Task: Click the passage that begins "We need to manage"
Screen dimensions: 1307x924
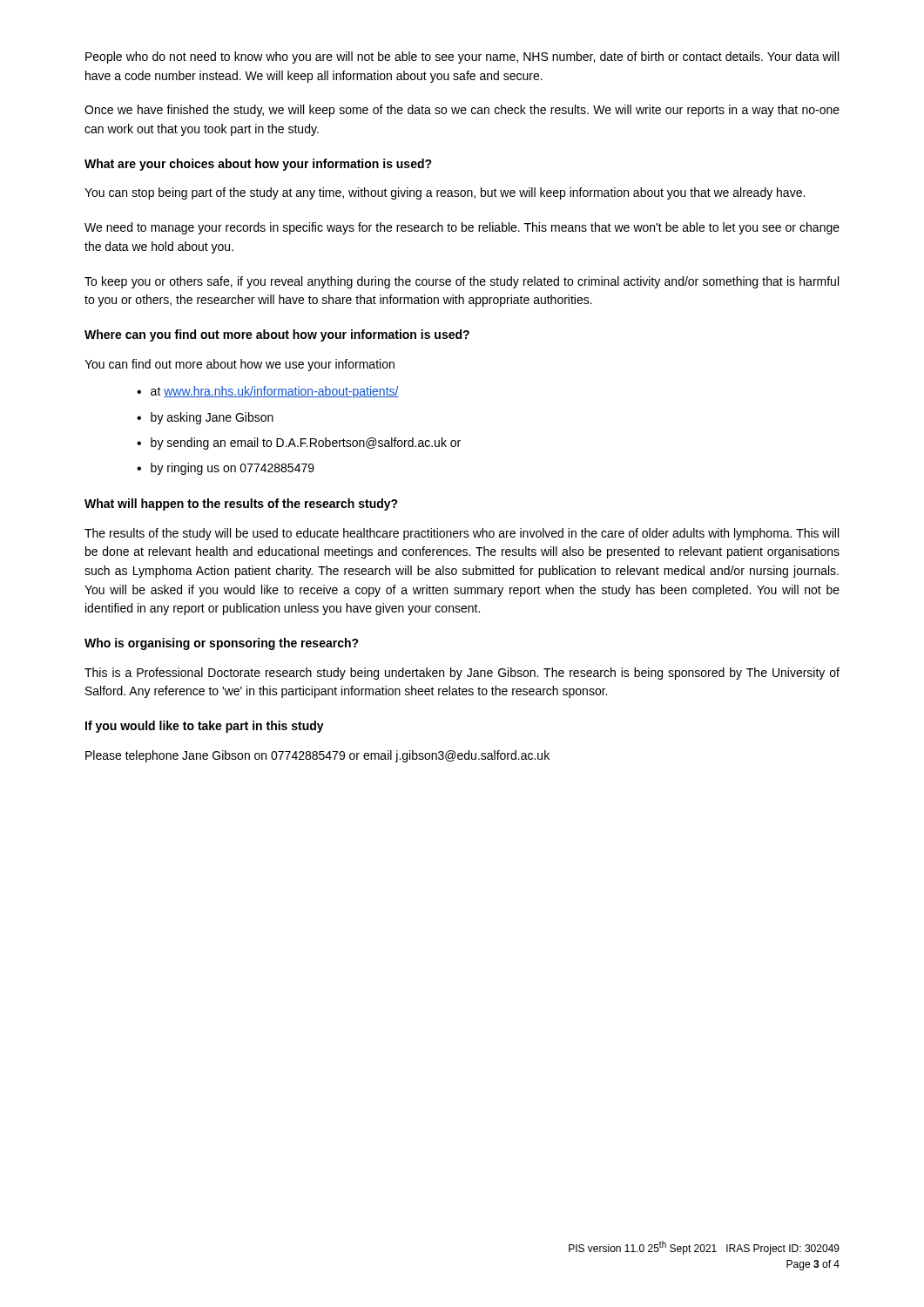Action: coord(462,237)
